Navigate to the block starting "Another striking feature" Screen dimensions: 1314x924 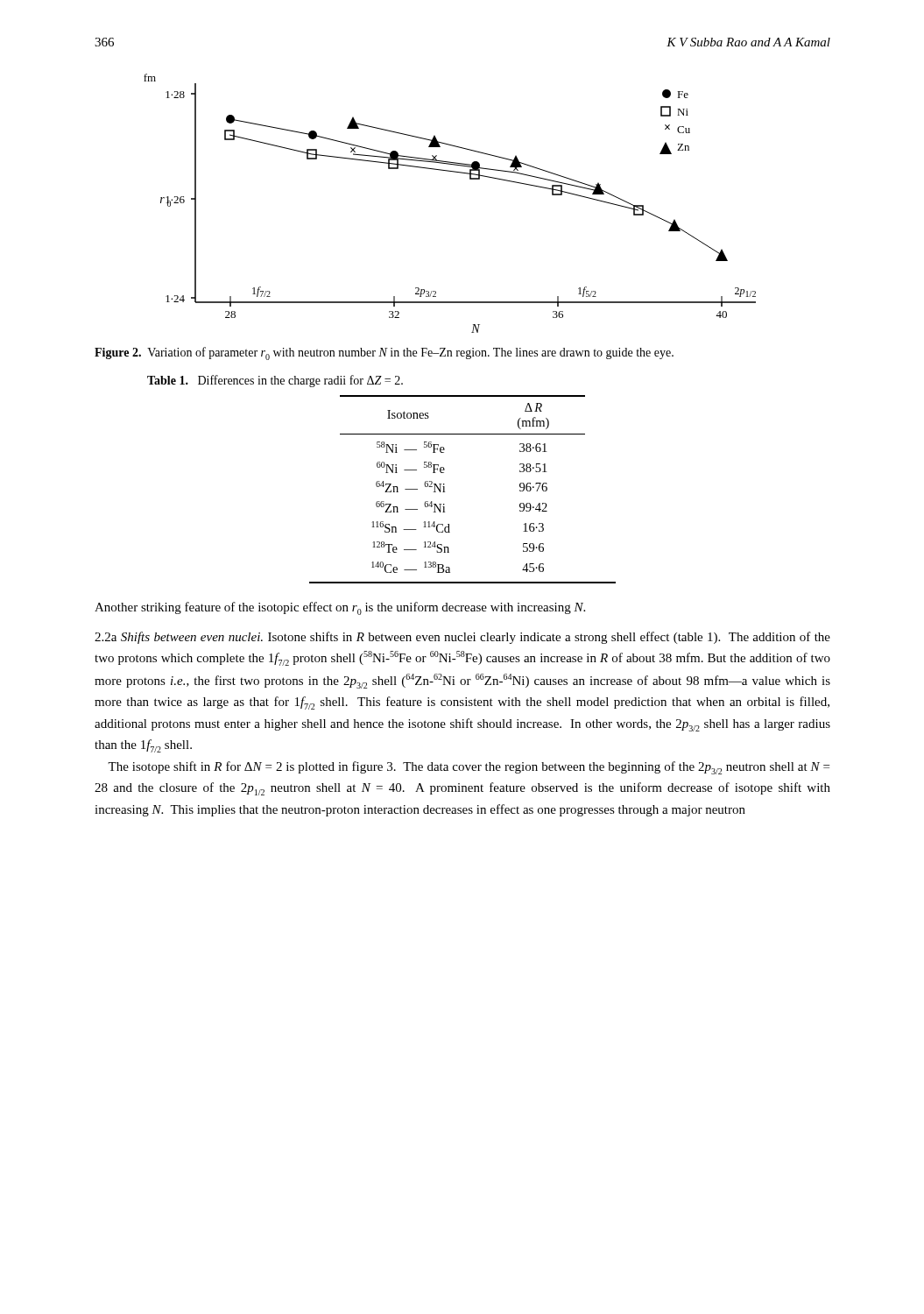pyautogui.click(x=340, y=608)
